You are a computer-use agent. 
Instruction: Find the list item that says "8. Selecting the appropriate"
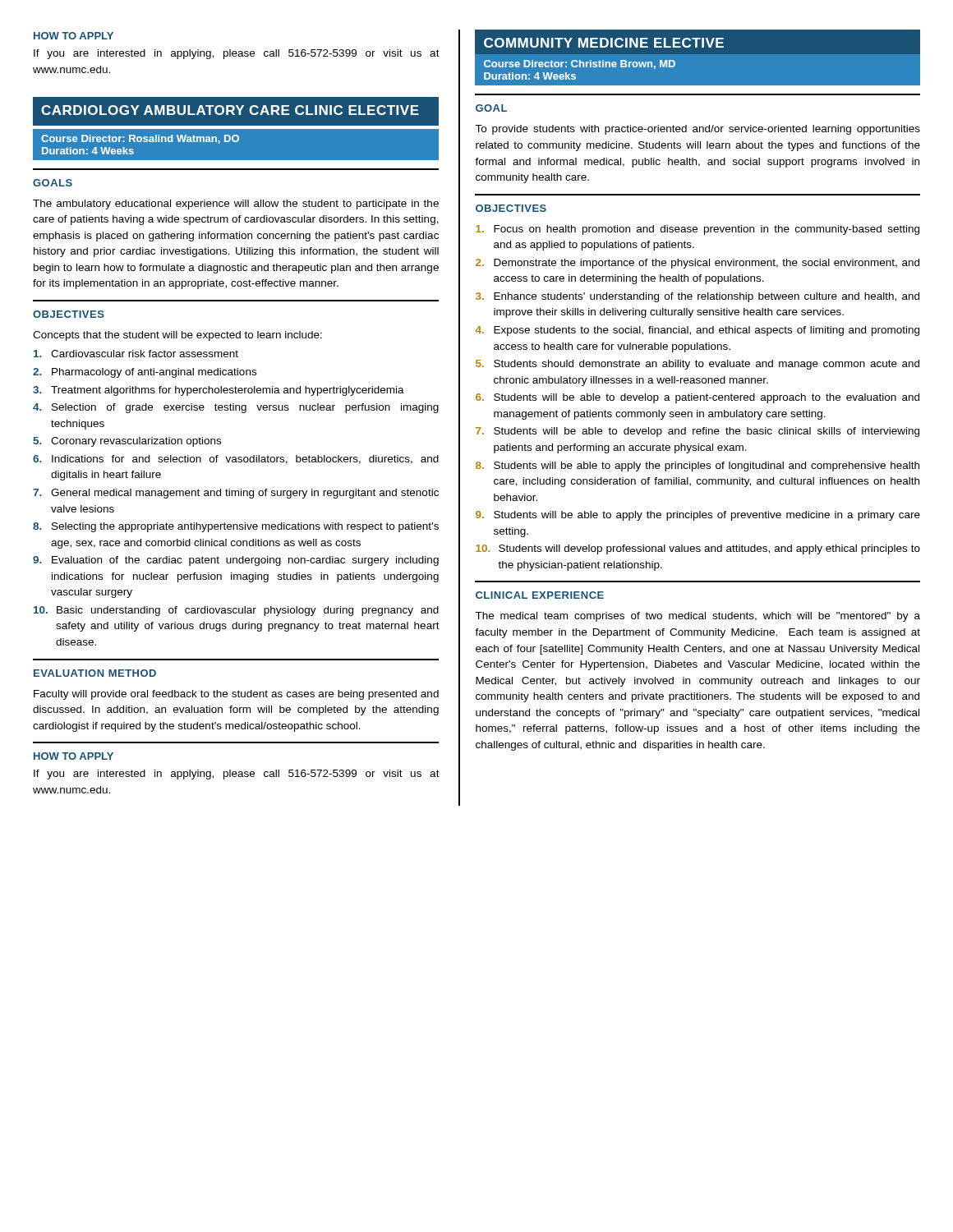pyautogui.click(x=236, y=534)
